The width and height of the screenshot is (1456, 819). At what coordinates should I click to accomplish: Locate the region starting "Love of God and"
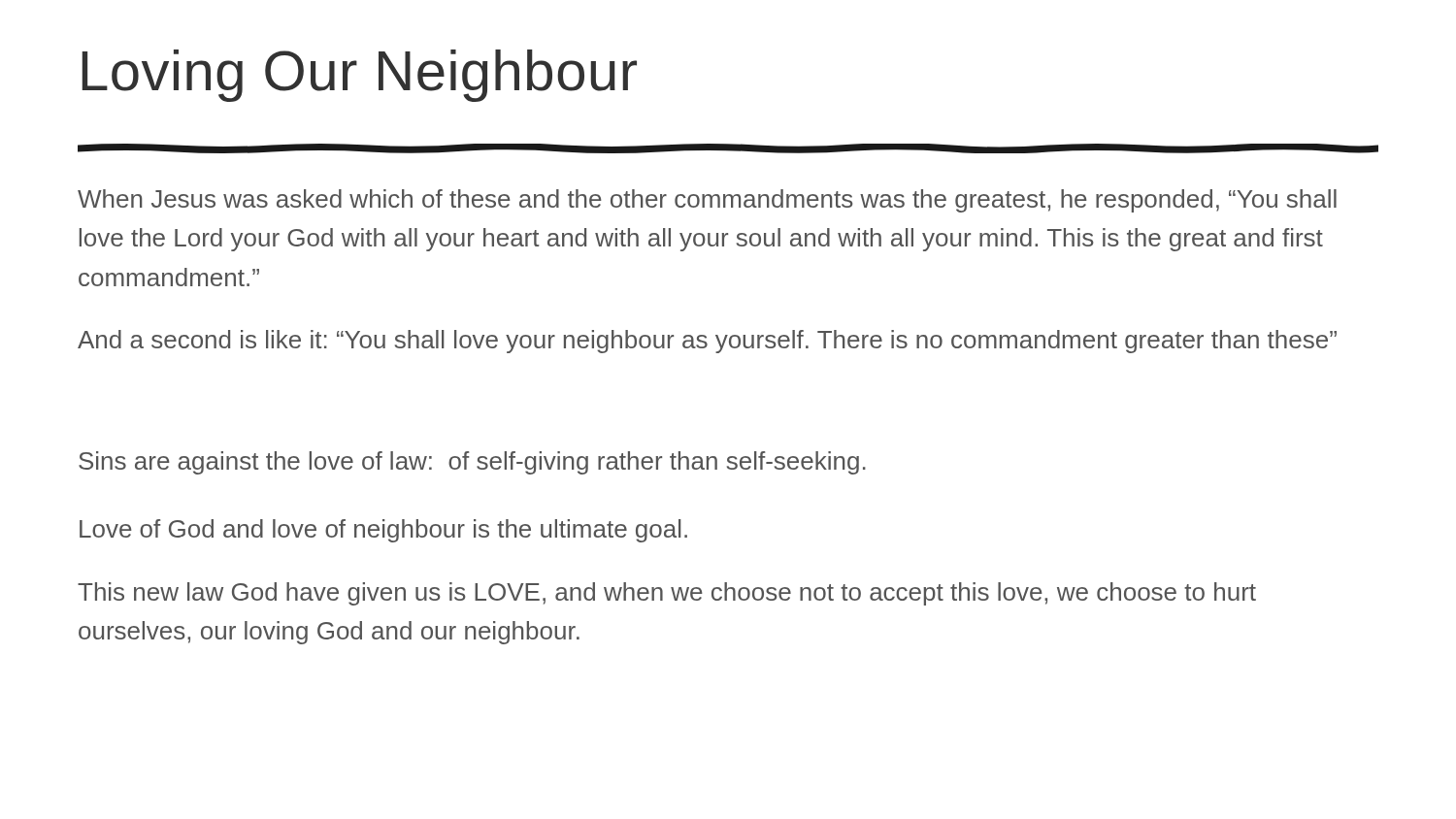(384, 529)
